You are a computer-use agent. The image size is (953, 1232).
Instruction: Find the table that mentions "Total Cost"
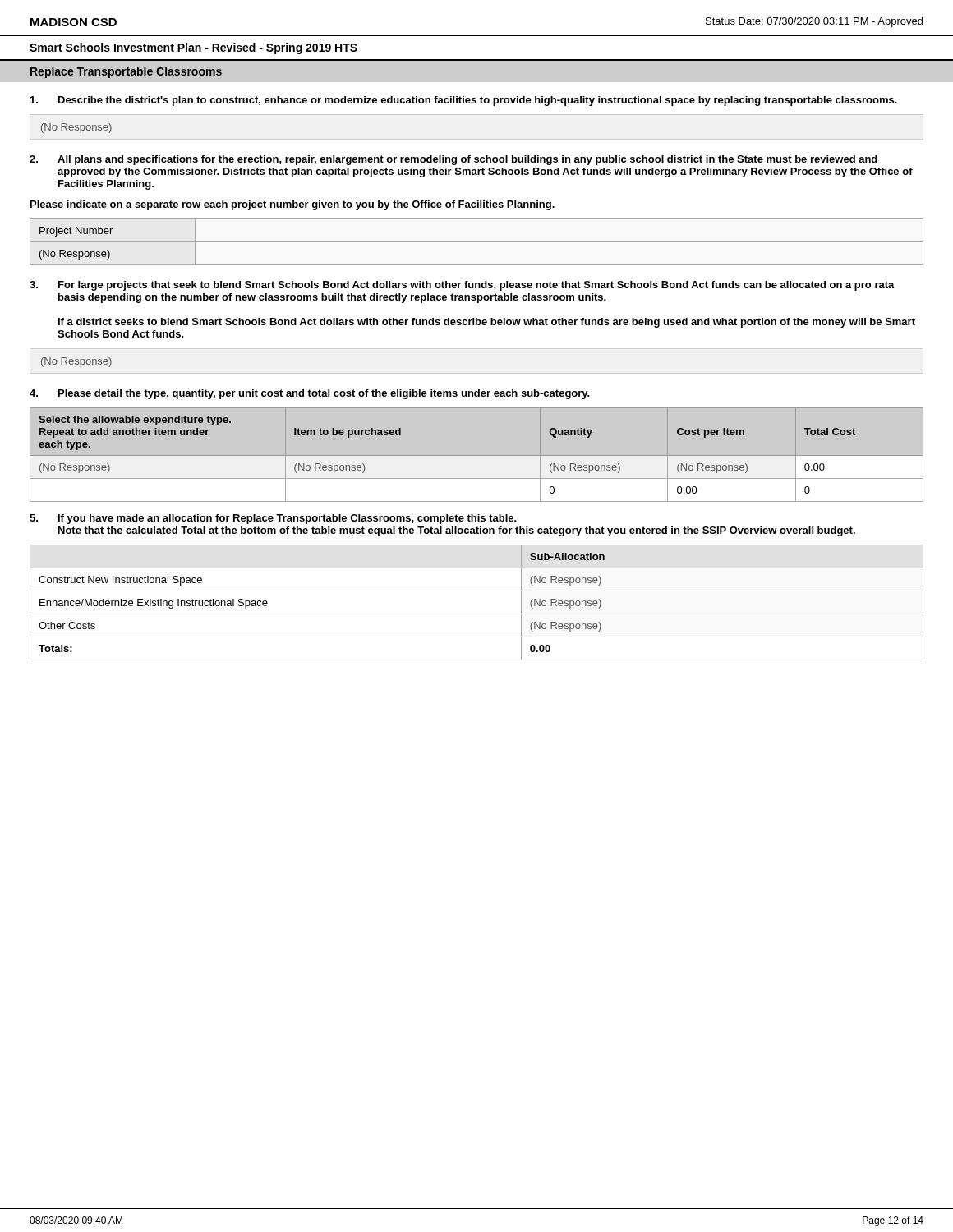[476, 455]
